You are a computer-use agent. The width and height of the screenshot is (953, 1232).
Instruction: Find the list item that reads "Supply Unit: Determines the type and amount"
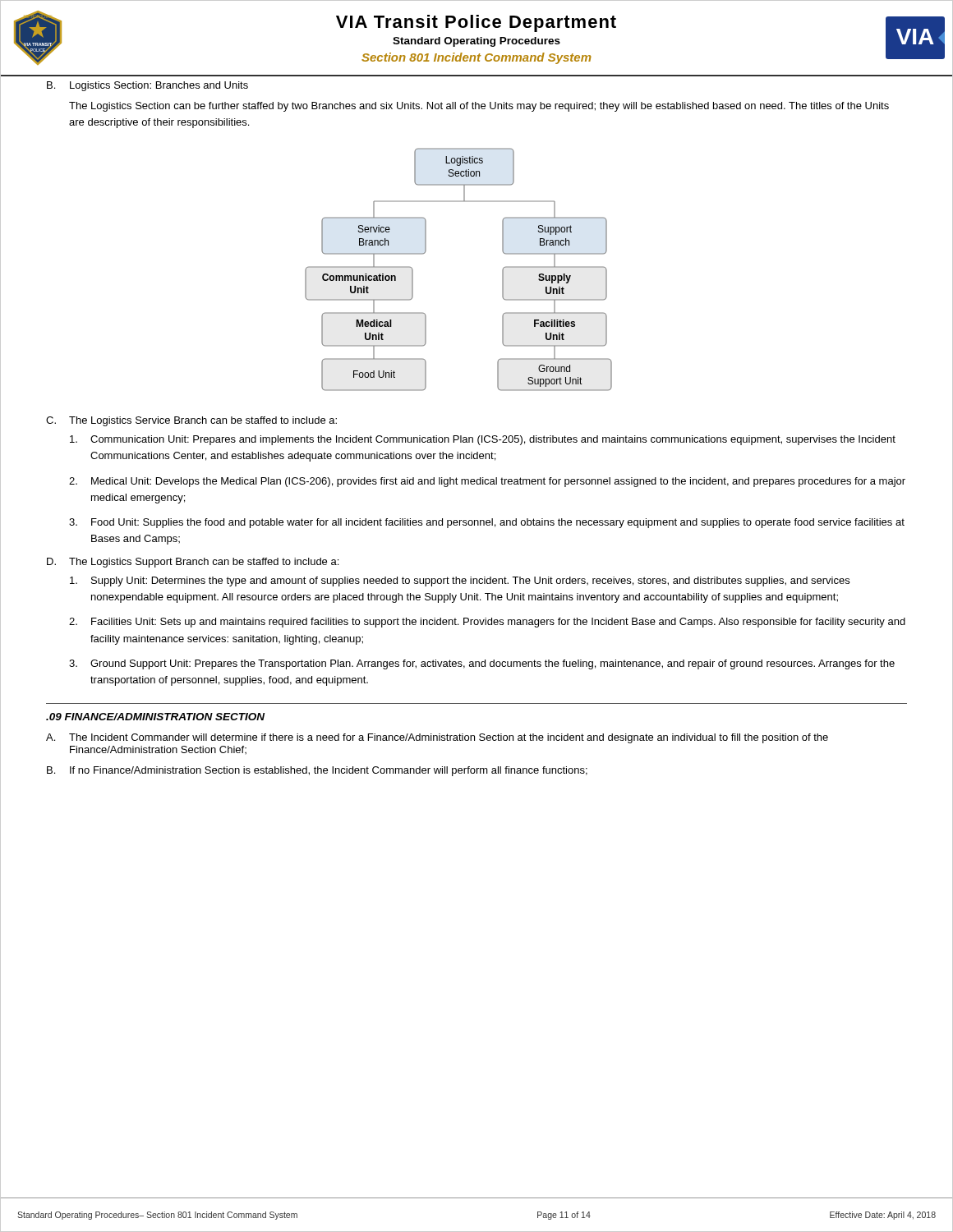click(488, 589)
